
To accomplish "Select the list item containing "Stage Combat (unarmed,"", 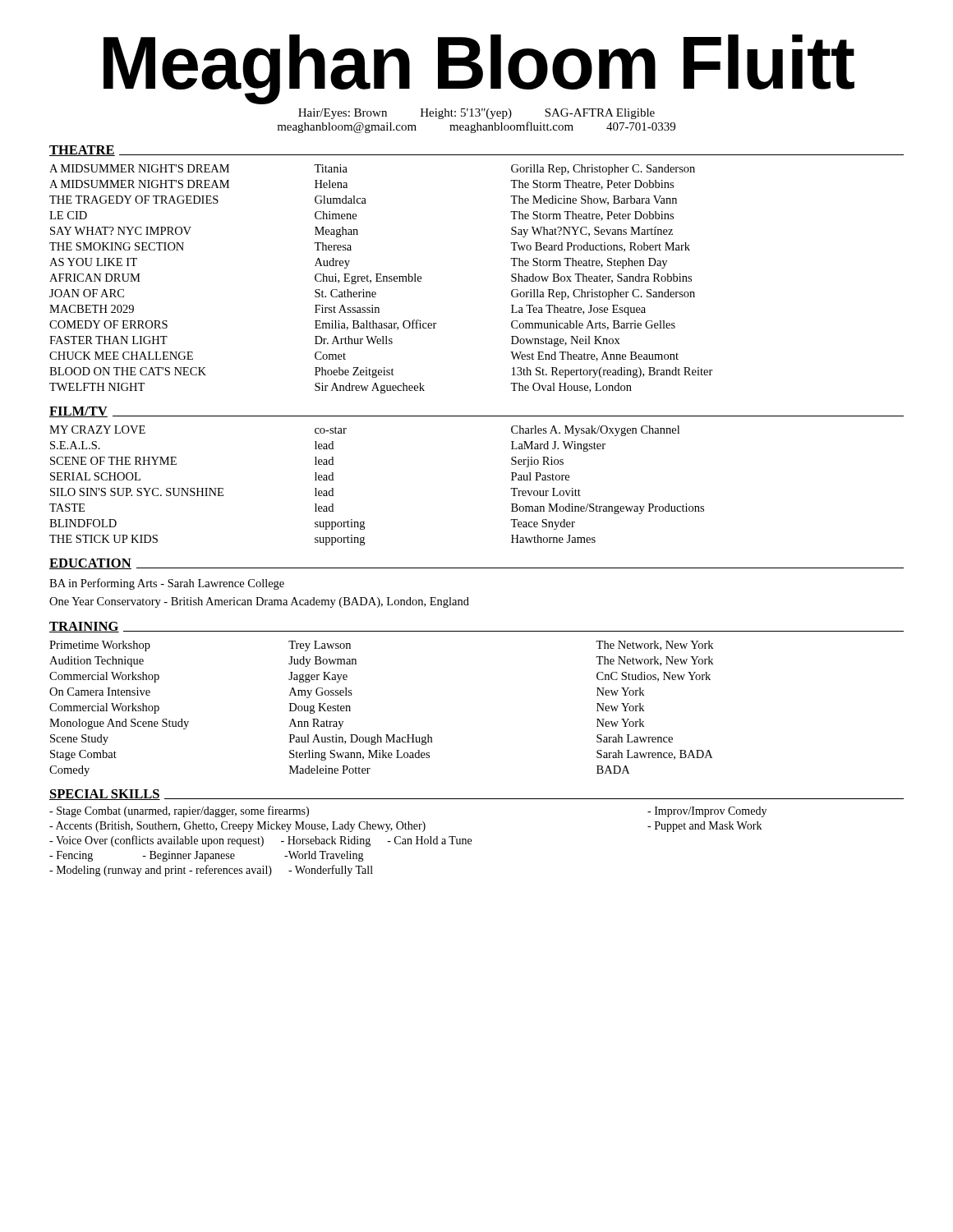I will [179, 811].
